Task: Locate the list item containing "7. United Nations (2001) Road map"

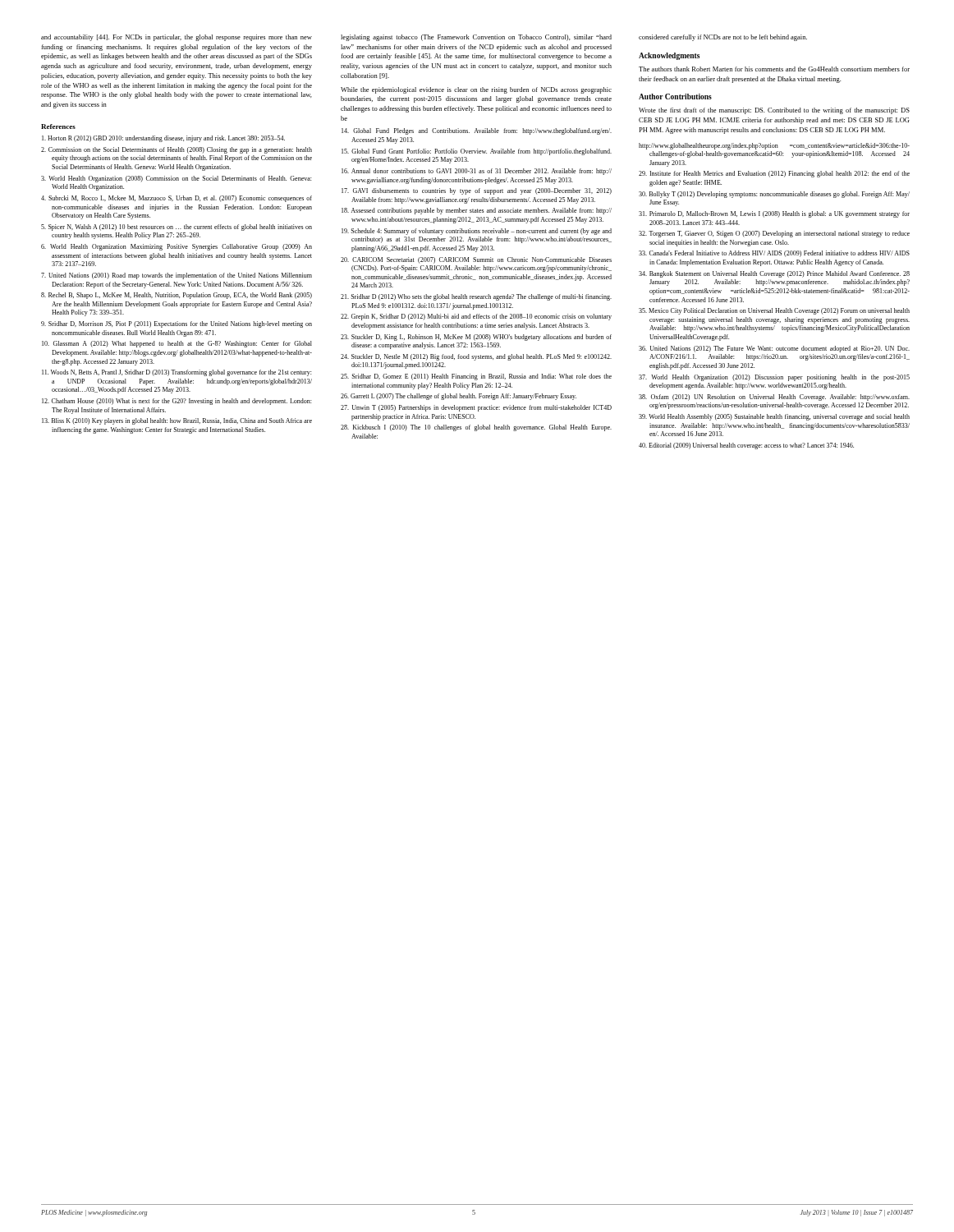Action: [x=176, y=280]
